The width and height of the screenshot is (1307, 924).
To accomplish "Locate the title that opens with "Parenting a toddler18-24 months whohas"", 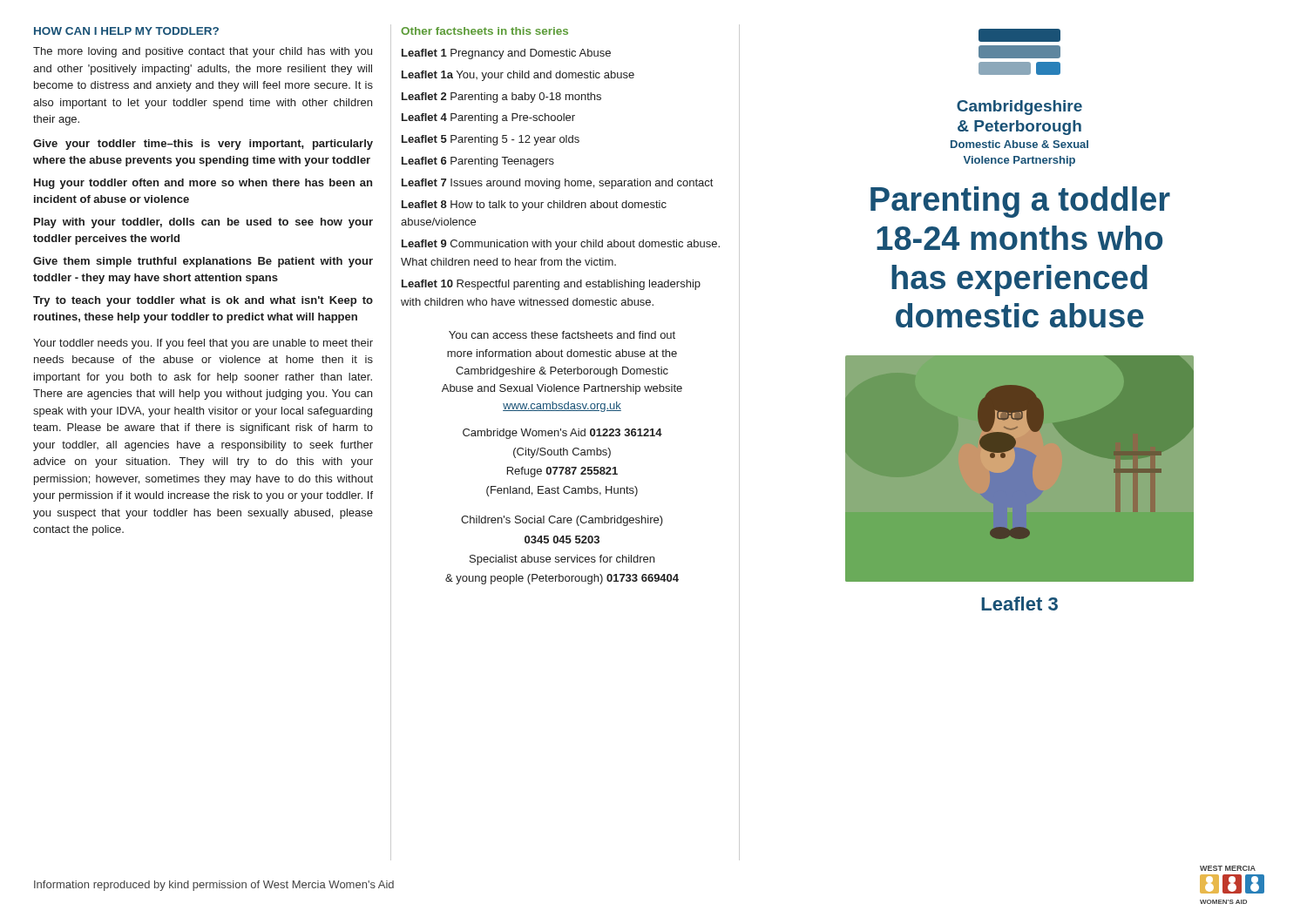I will [1019, 258].
